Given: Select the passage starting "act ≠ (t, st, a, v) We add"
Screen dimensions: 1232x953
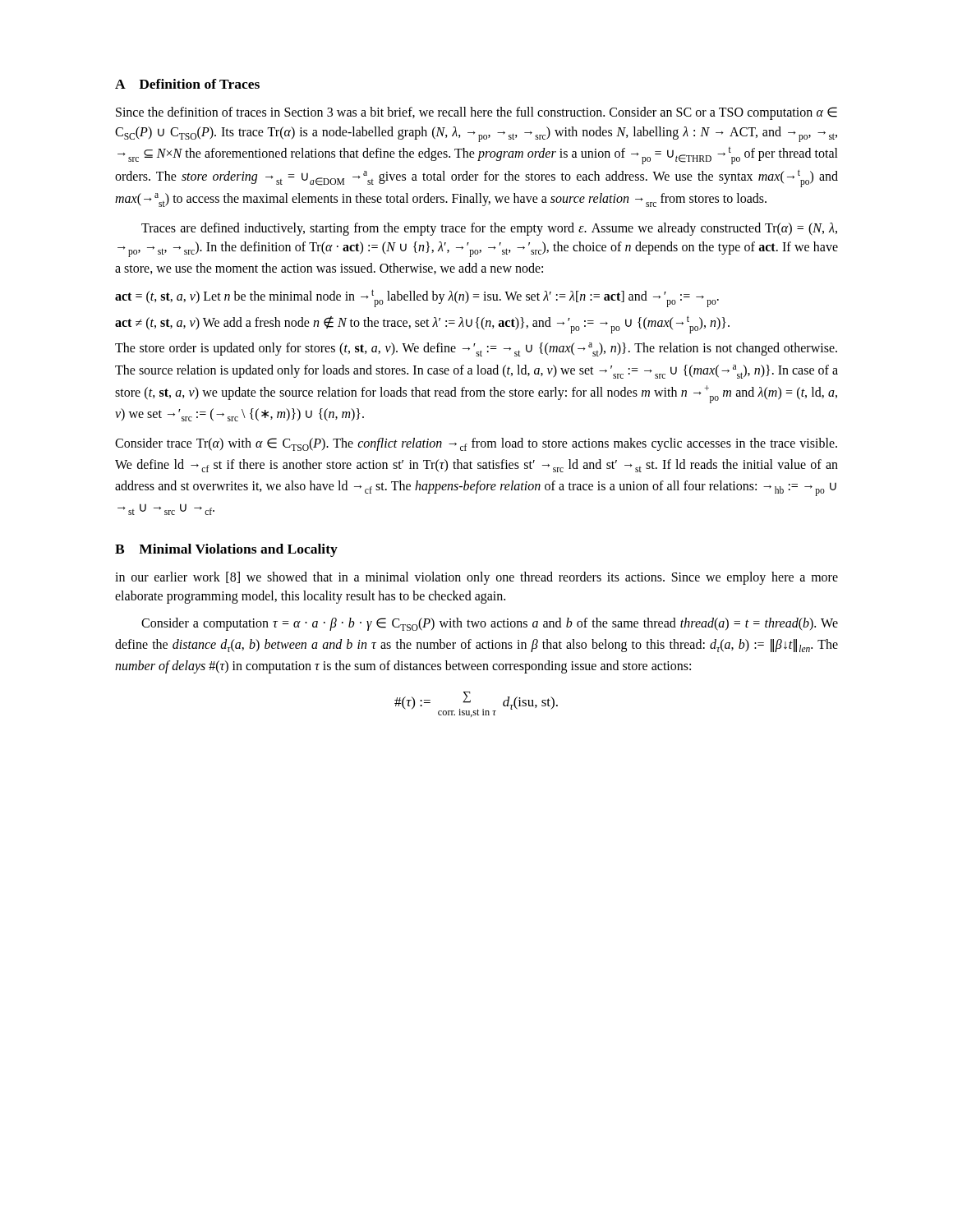Looking at the screenshot, I should click(x=476, y=323).
